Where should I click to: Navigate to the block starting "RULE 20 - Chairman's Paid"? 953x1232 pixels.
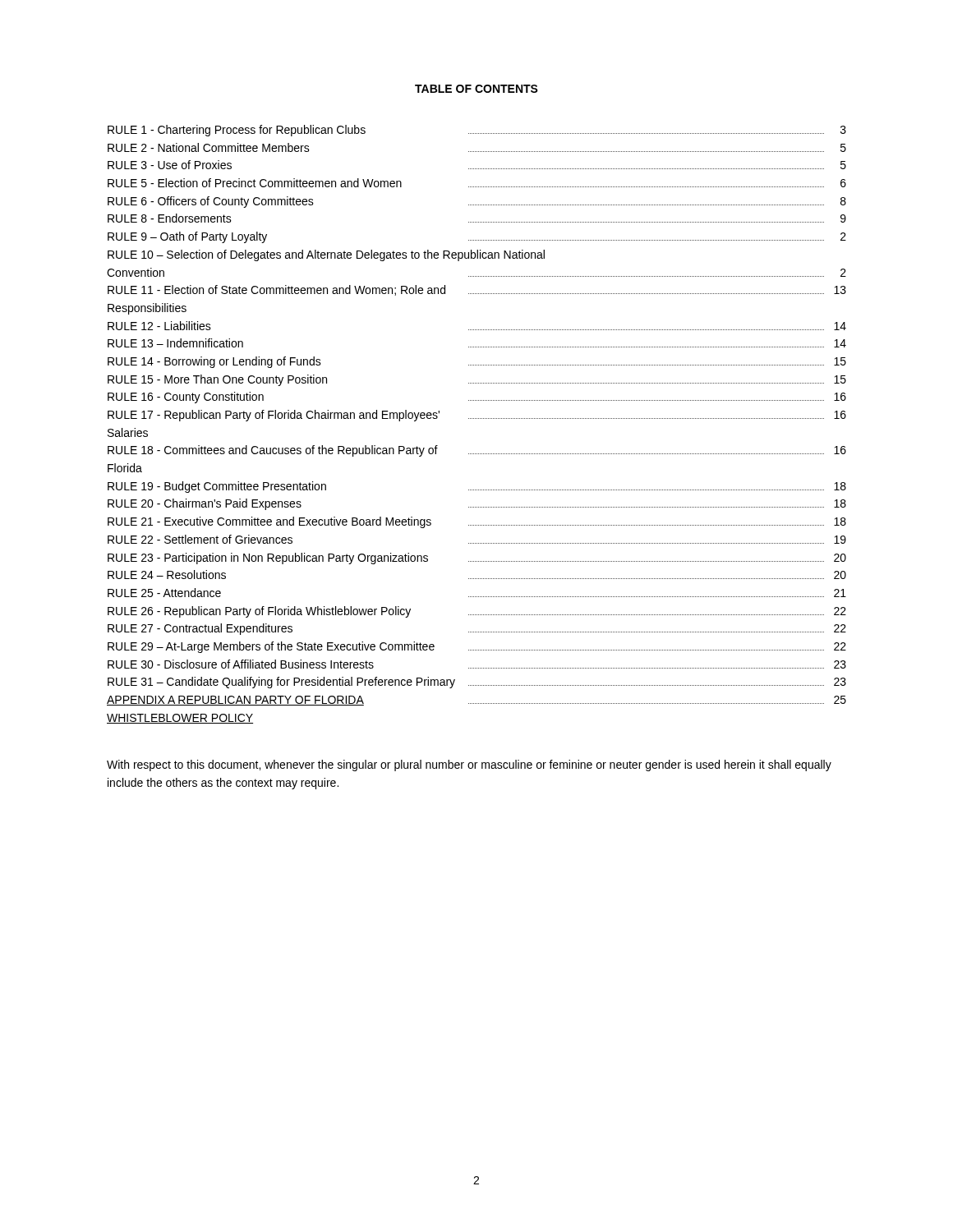tap(476, 505)
